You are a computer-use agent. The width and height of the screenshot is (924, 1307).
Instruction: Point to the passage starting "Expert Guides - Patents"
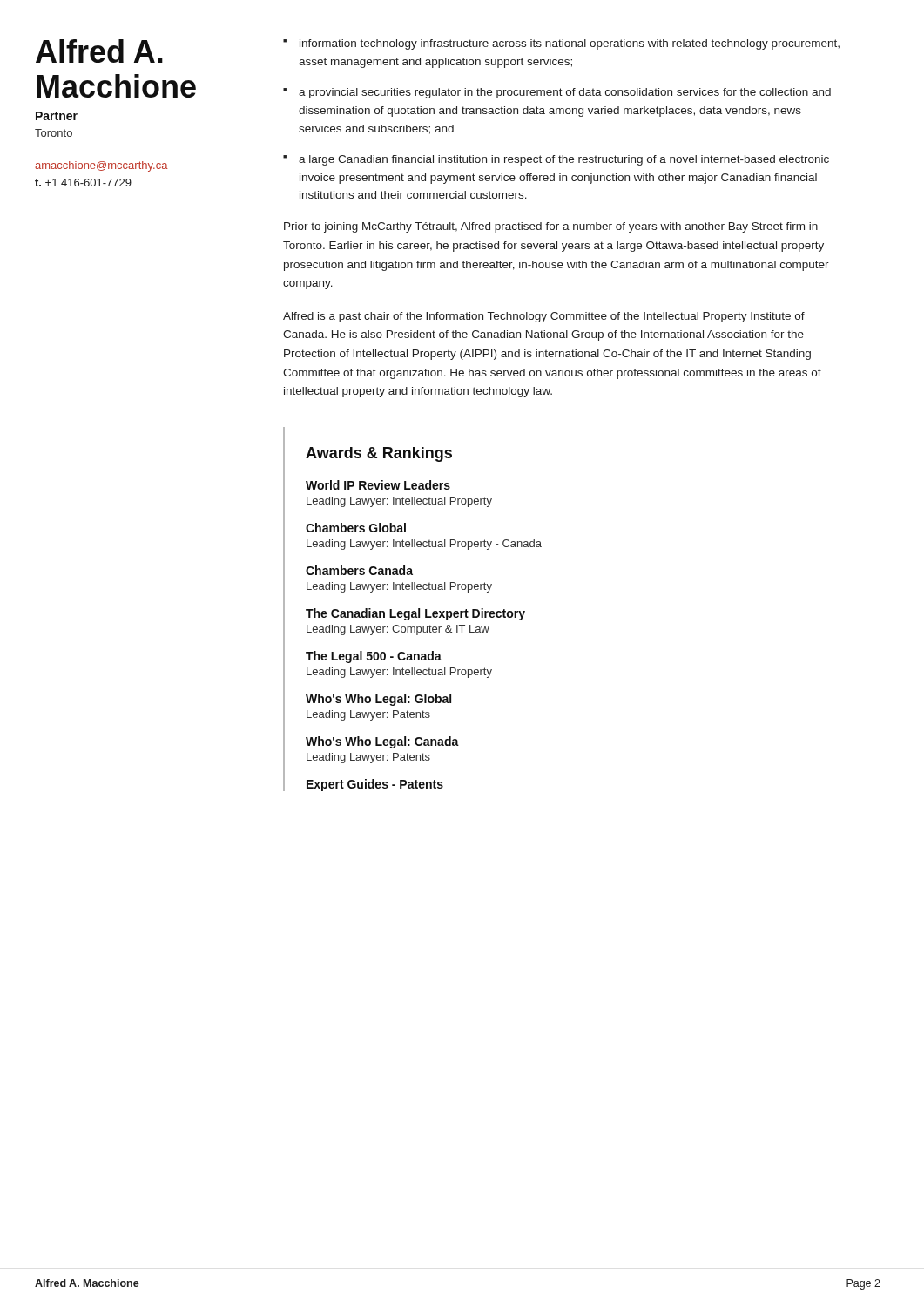(375, 785)
